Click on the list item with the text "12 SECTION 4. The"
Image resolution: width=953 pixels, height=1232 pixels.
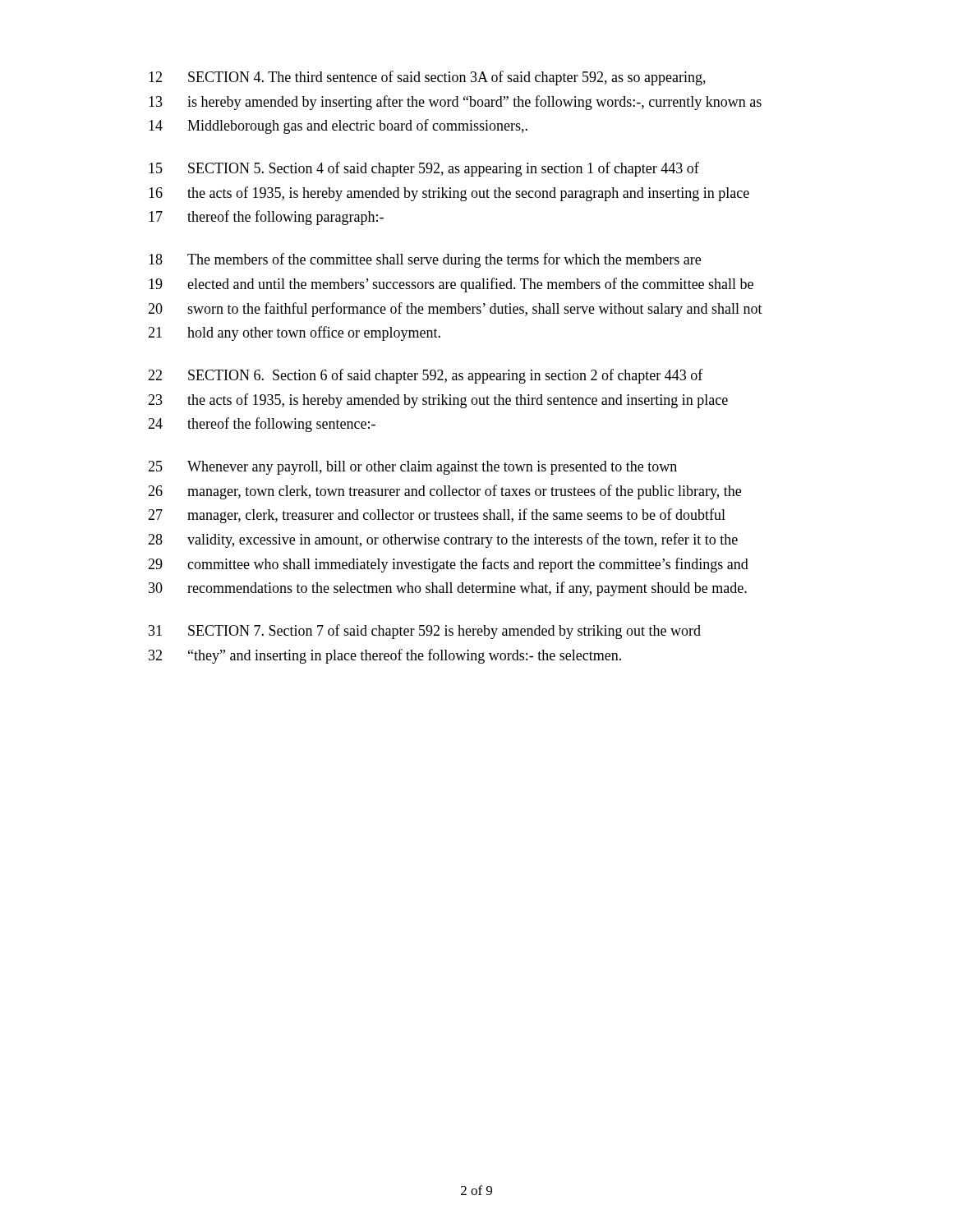point(489,78)
